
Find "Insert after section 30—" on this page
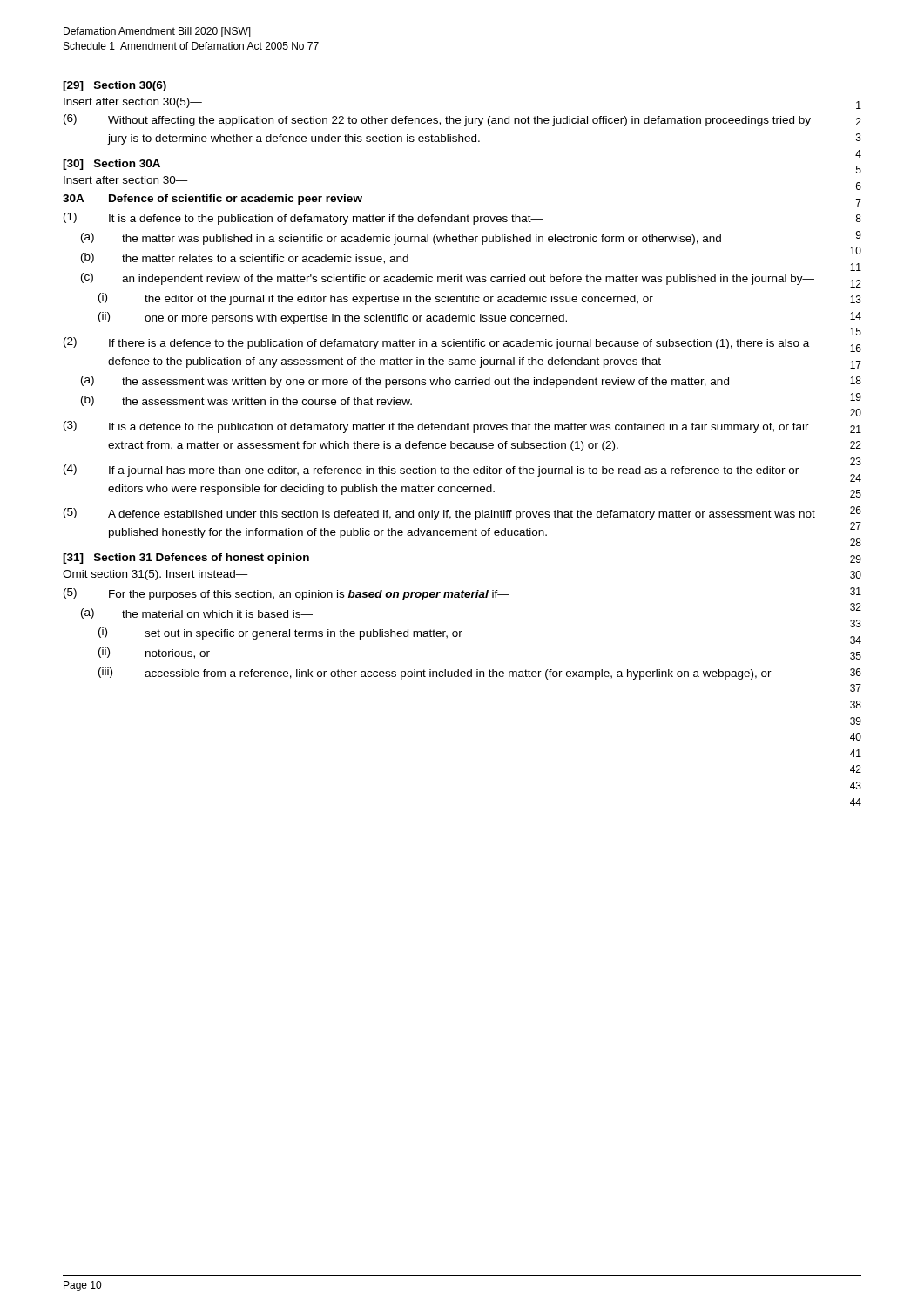pos(125,180)
